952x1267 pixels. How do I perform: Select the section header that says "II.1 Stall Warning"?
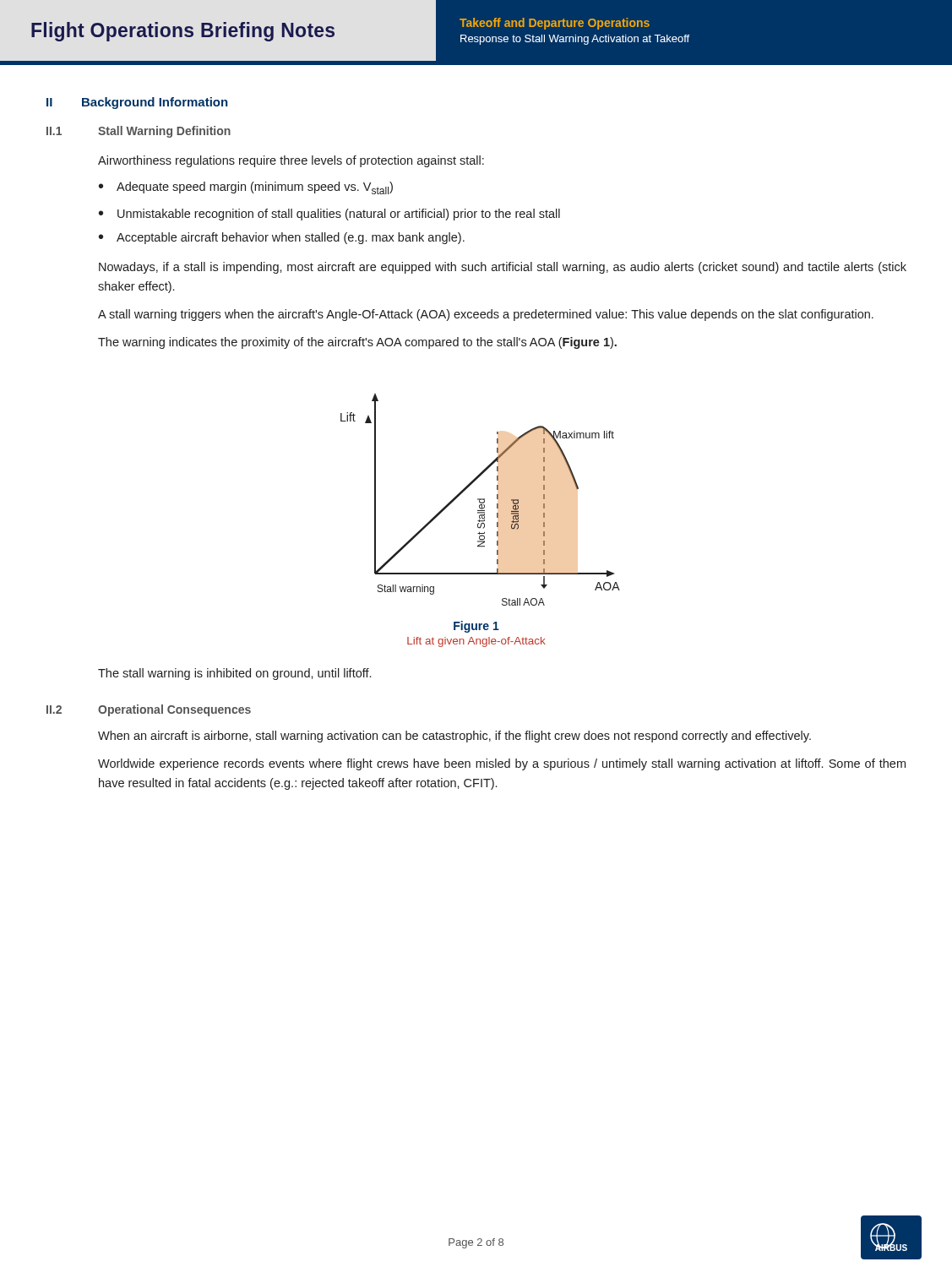(x=138, y=131)
